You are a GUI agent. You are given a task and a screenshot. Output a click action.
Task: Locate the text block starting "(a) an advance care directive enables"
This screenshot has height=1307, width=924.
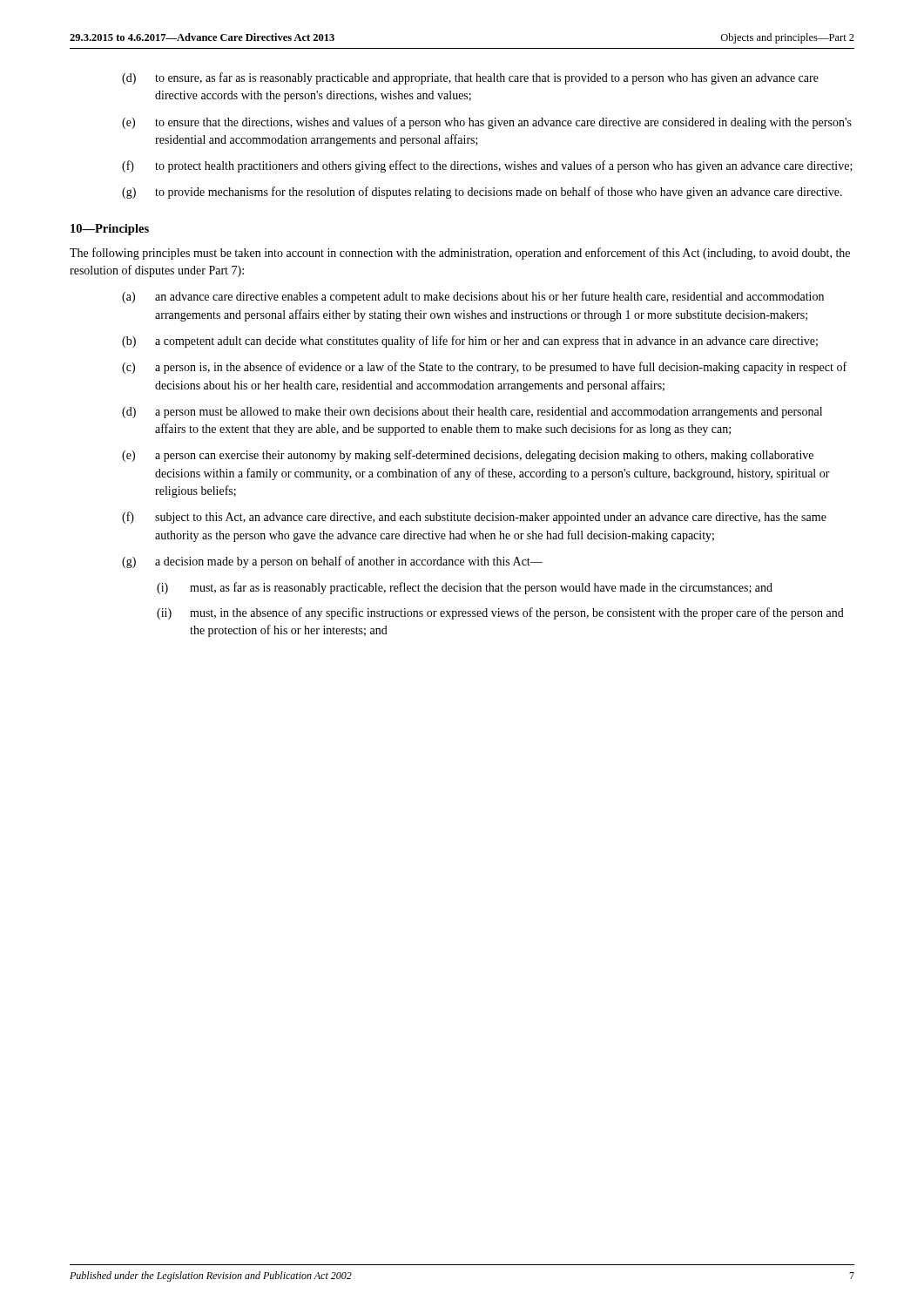point(488,306)
